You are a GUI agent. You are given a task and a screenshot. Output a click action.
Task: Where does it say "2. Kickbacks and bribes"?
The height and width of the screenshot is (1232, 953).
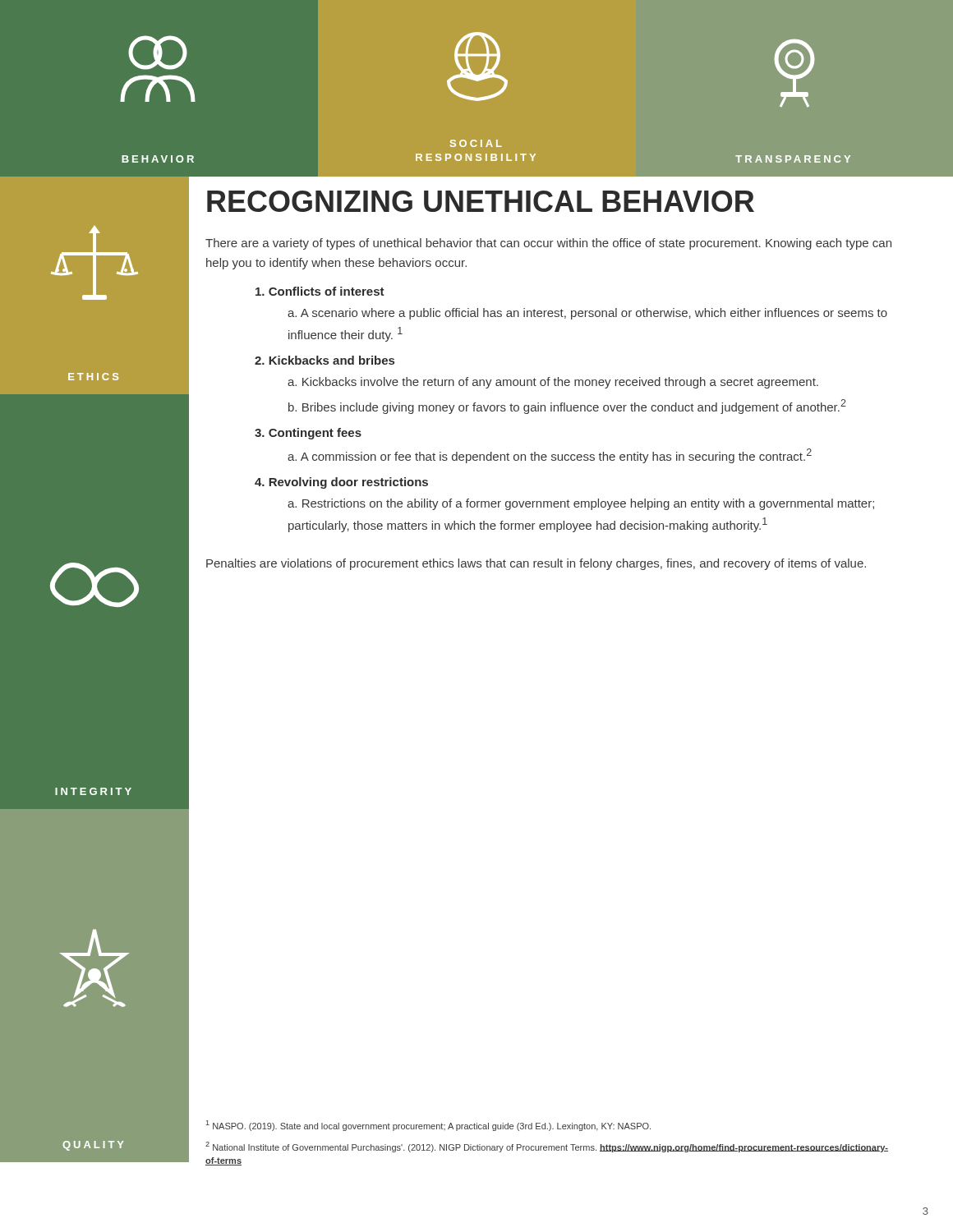tap(325, 360)
